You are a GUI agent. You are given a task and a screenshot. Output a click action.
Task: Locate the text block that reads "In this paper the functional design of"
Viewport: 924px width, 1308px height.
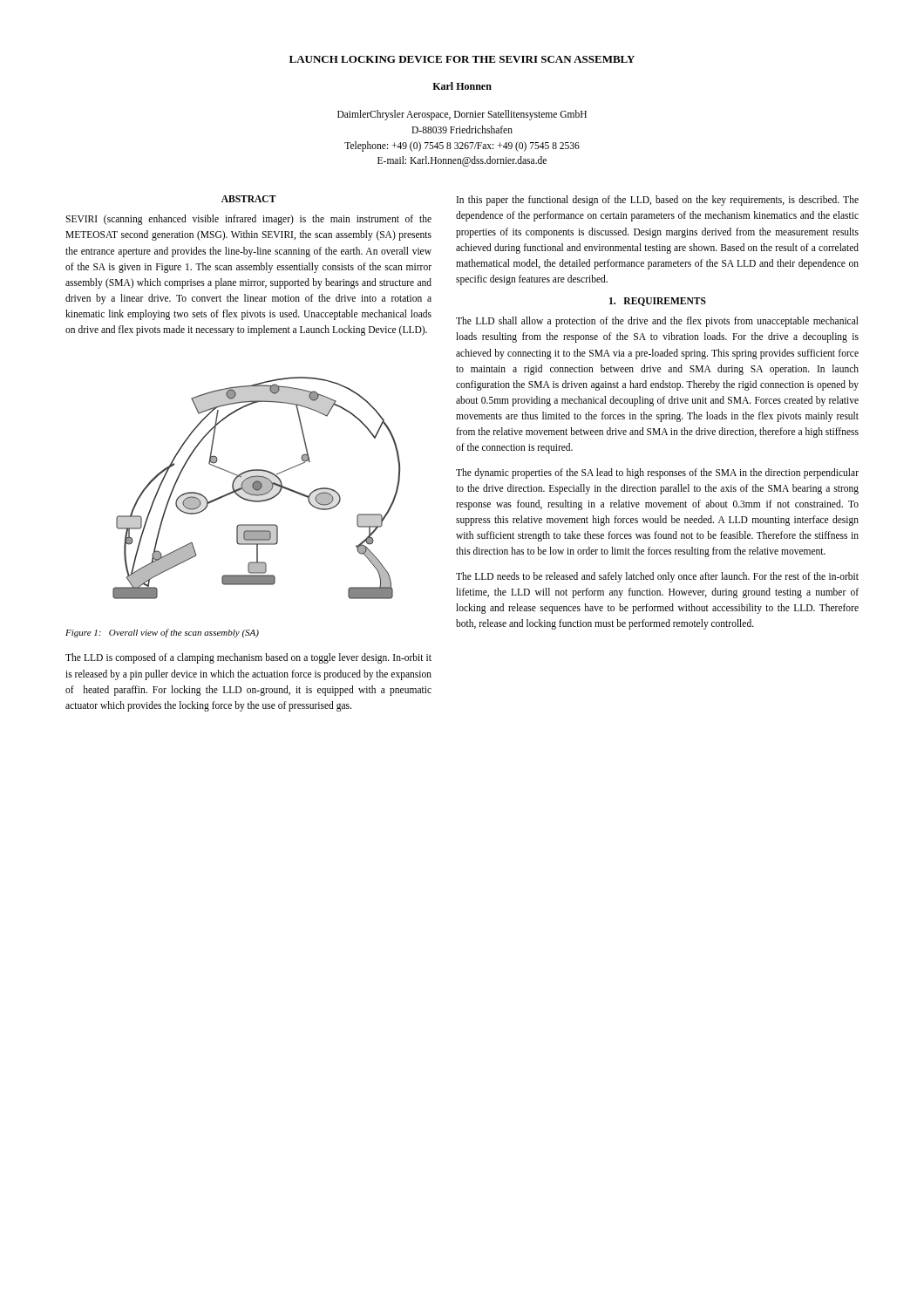click(657, 239)
